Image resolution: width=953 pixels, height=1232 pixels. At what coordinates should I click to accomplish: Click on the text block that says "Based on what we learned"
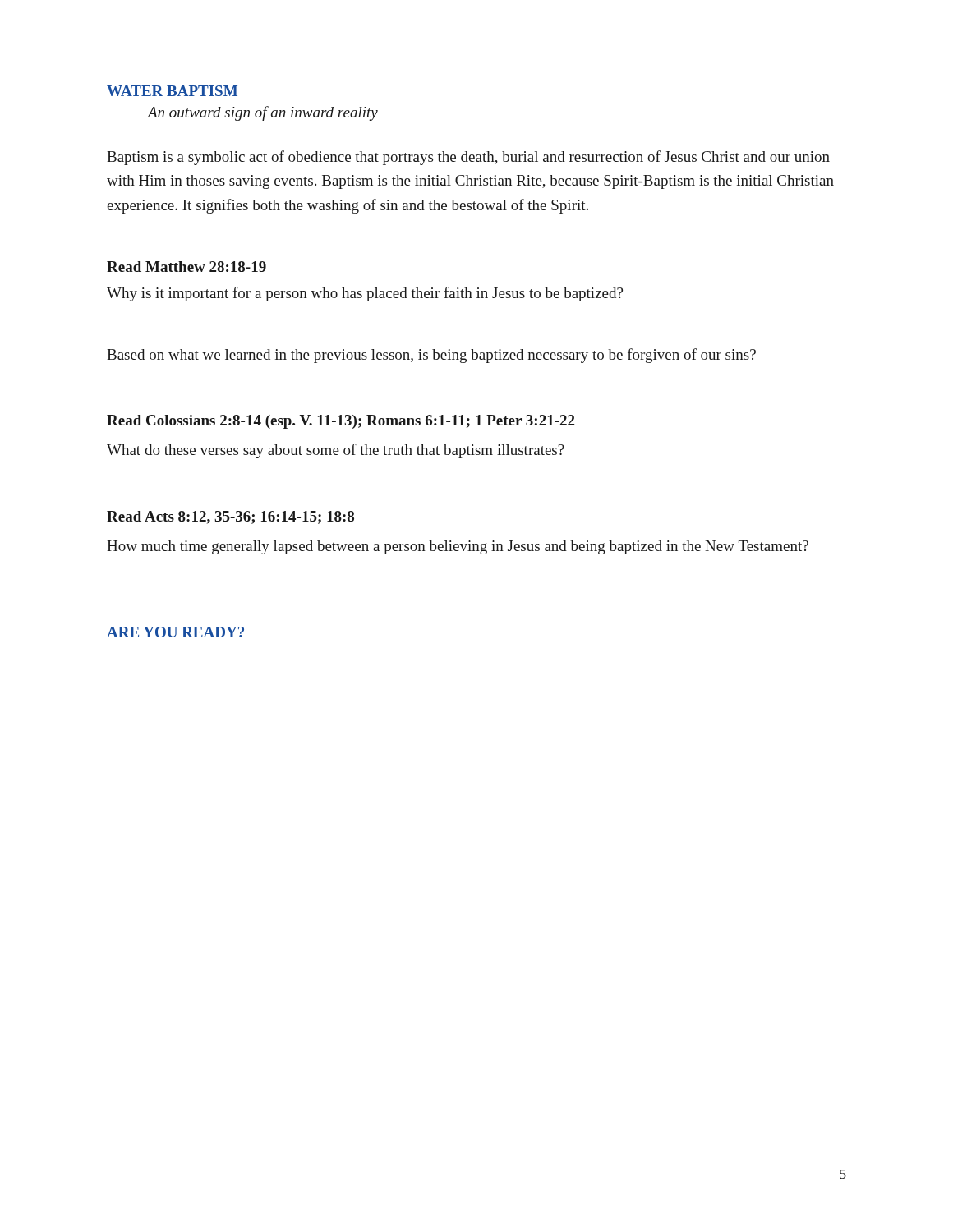click(x=476, y=354)
